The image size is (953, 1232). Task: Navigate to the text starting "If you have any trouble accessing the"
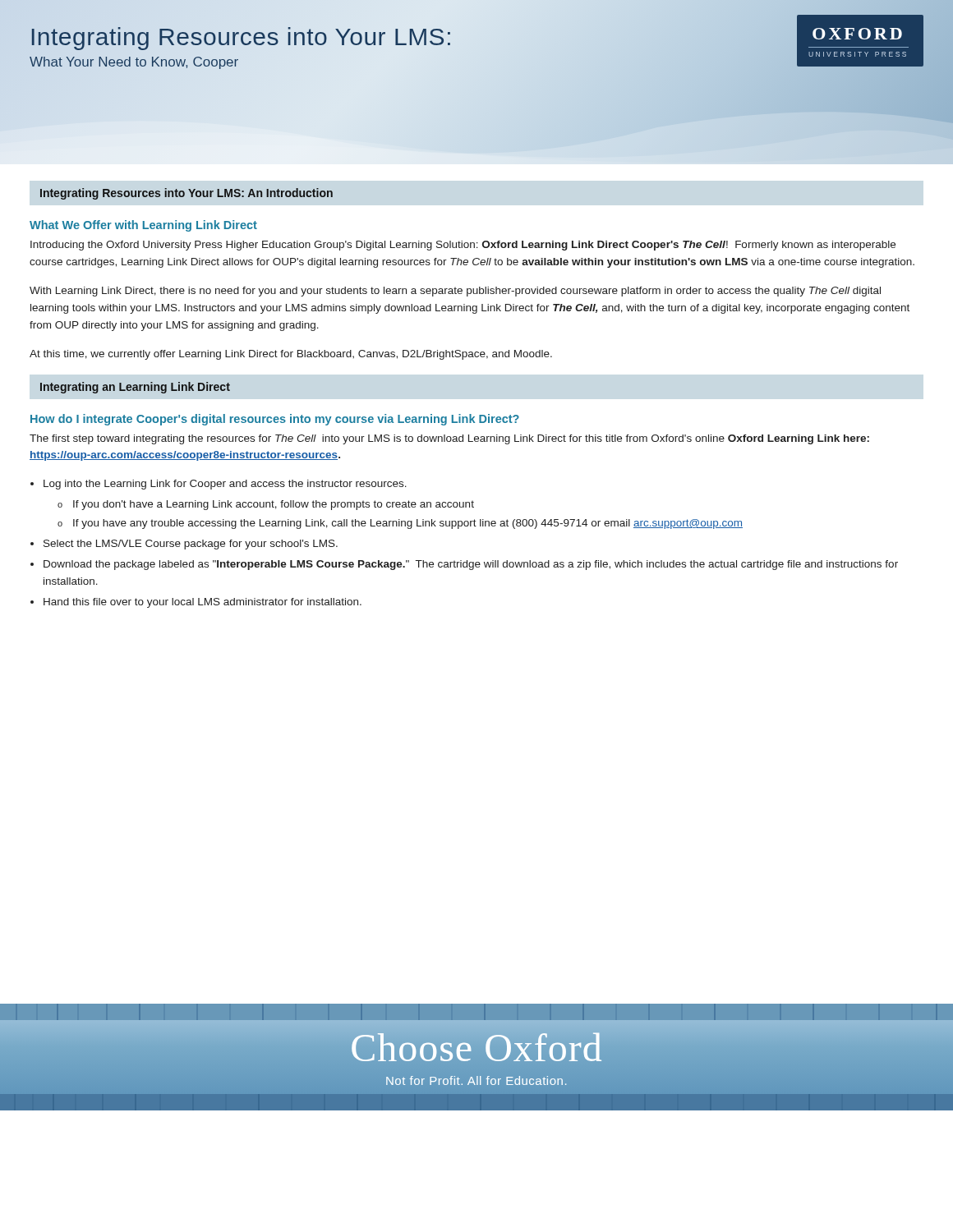point(408,523)
